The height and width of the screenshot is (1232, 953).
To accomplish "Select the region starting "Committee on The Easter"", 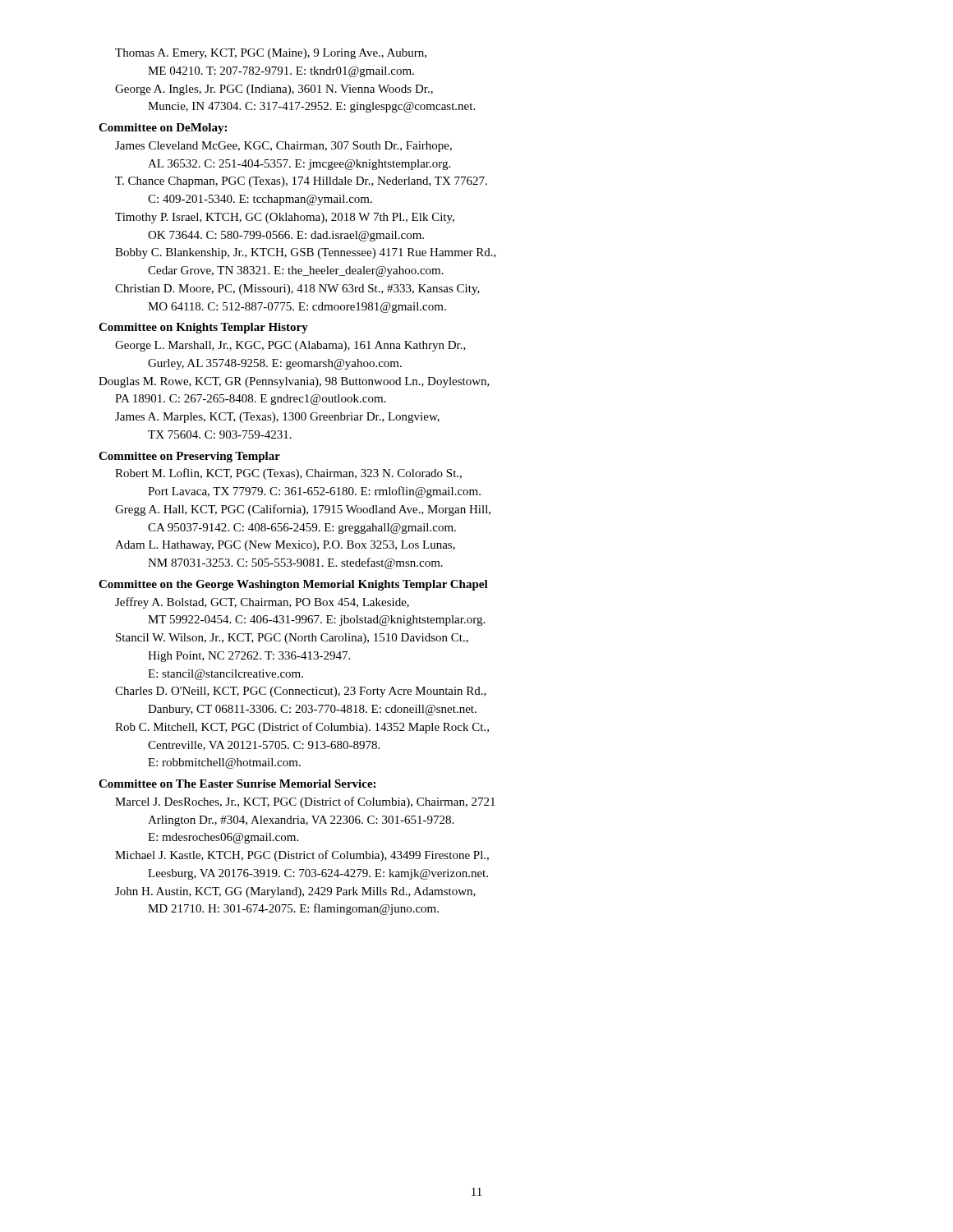I will [x=238, y=784].
